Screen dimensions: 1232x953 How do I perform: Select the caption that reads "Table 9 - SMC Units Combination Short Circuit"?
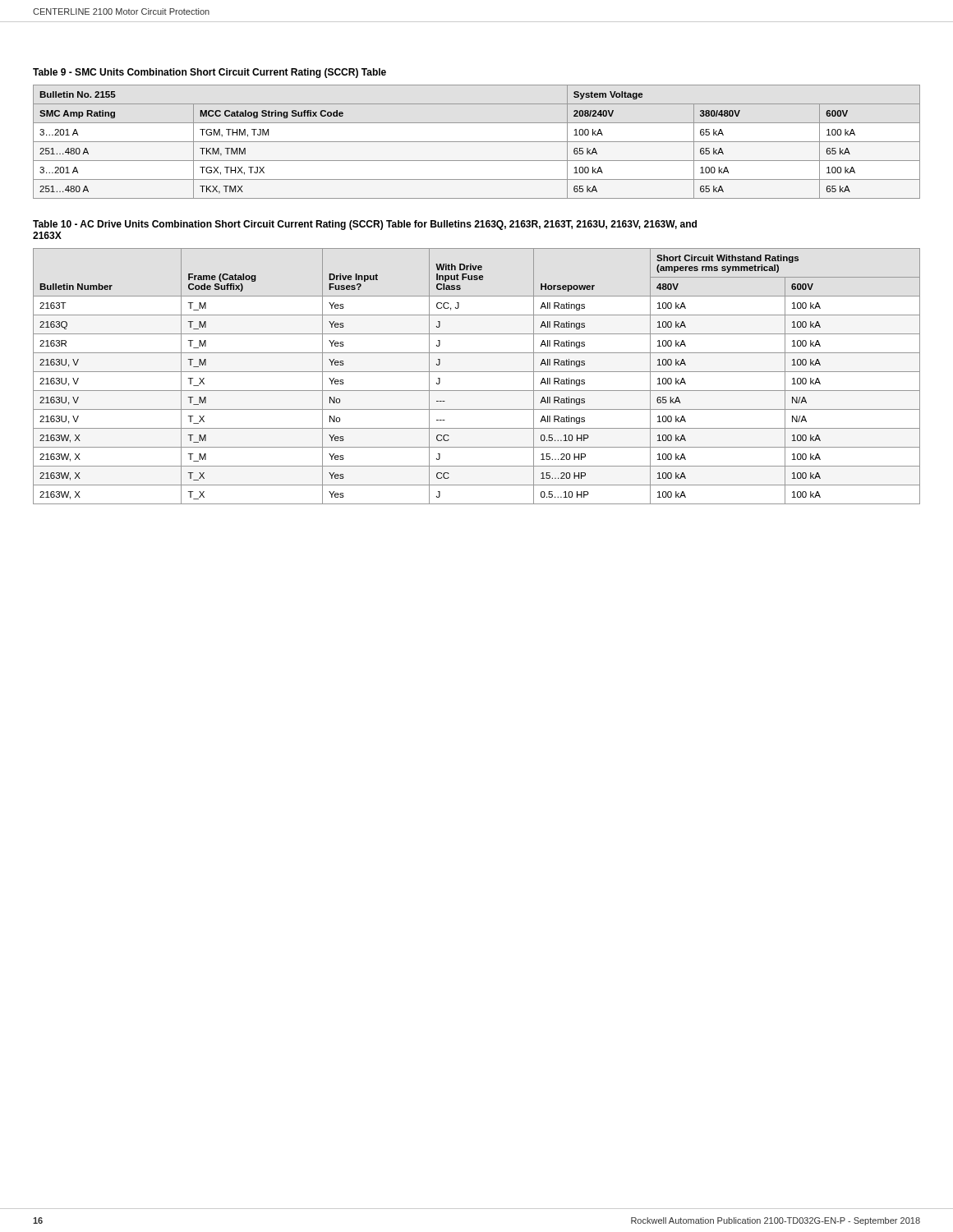[210, 72]
